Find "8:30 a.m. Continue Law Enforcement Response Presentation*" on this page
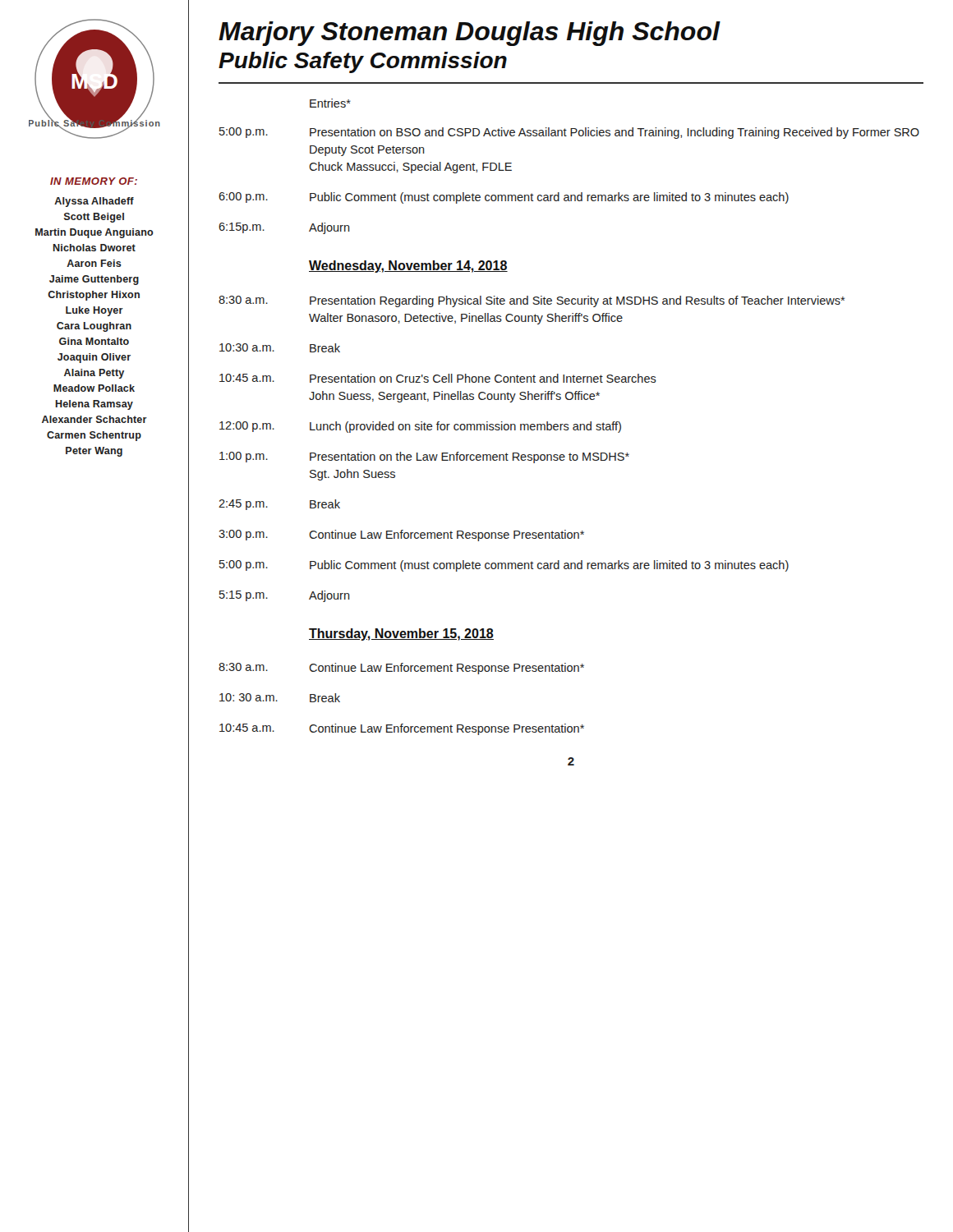 tap(571, 668)
